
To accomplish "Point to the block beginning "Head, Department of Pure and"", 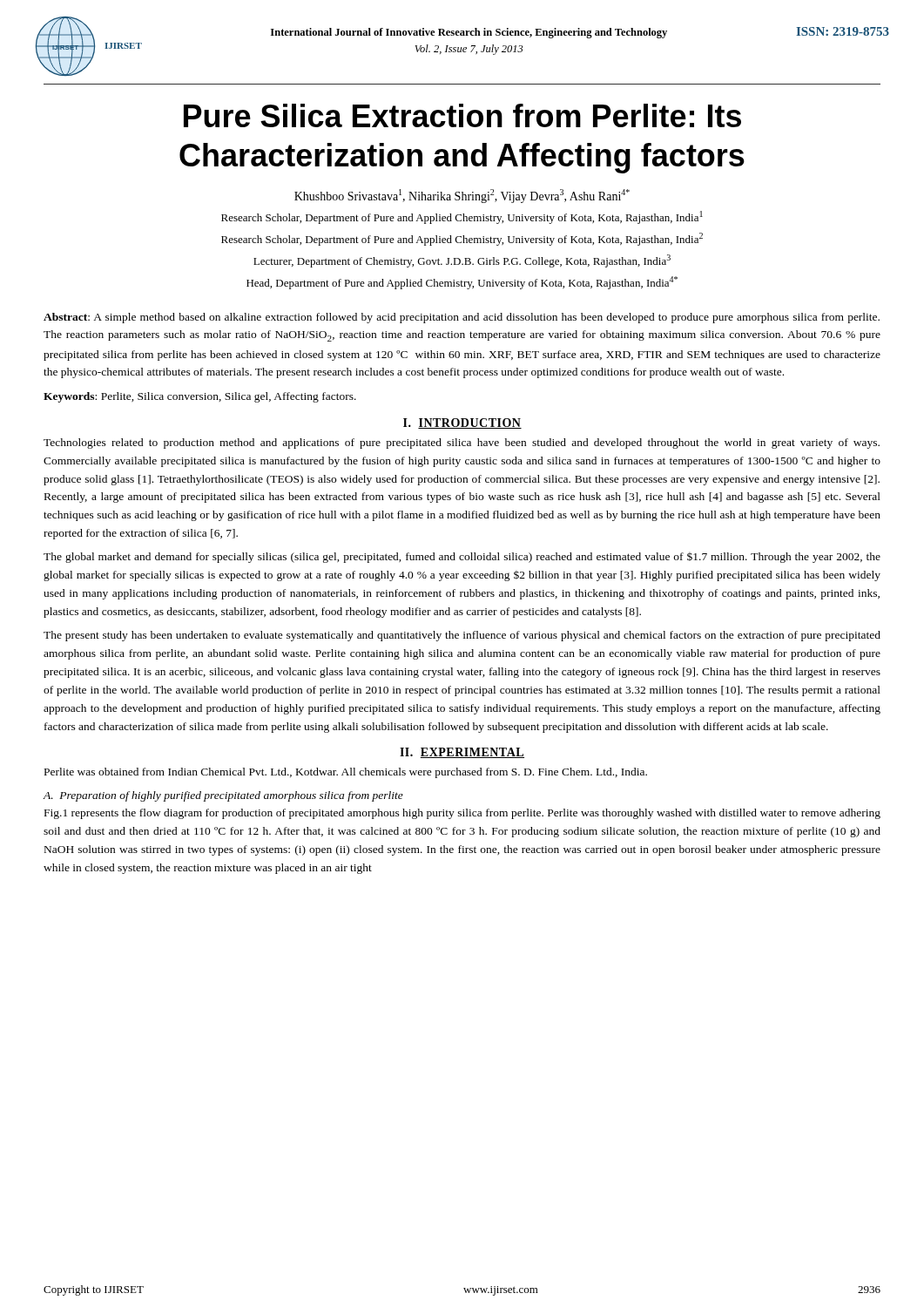I will pos(462,282).
